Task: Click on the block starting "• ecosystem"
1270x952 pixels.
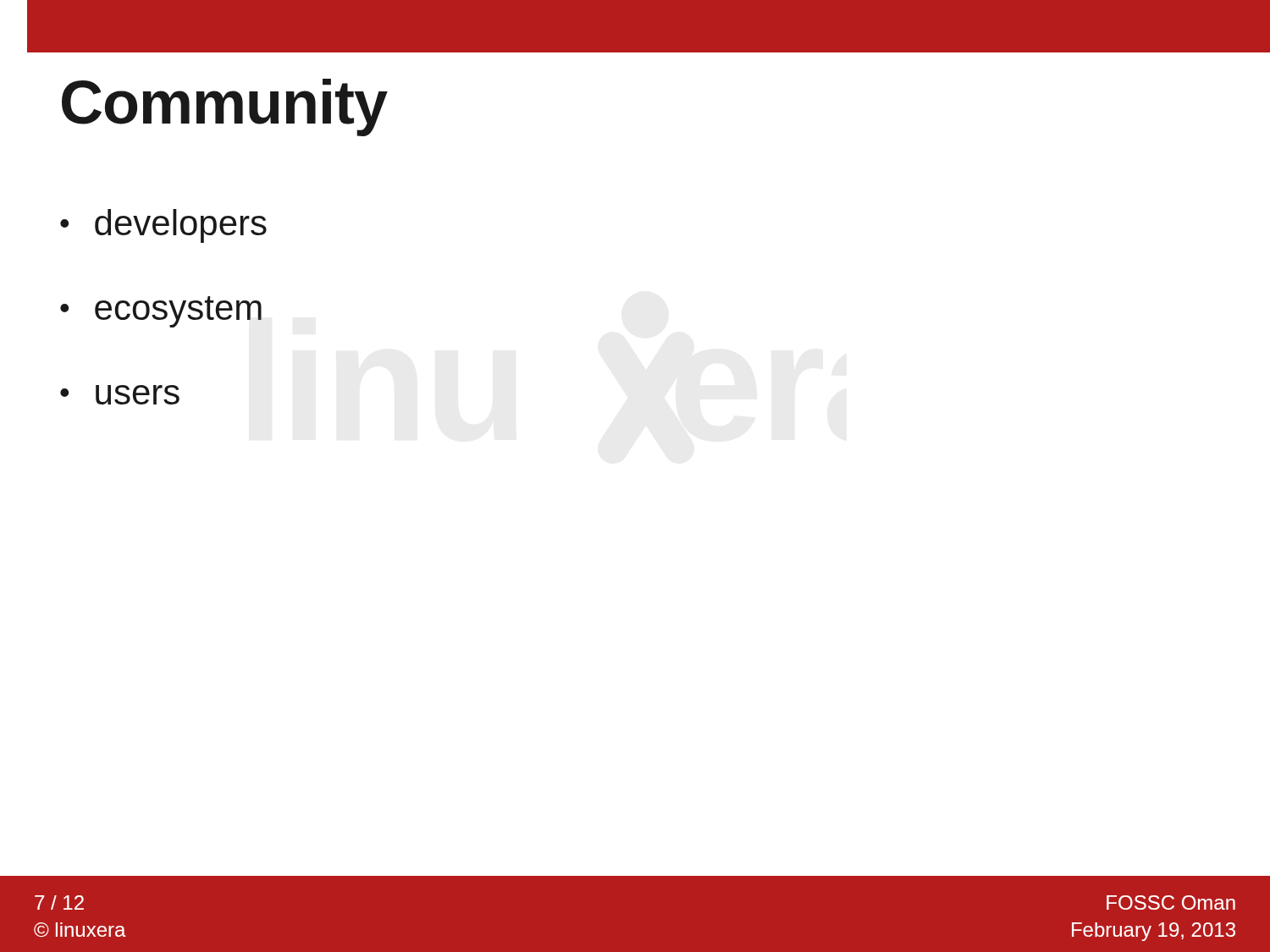Action: (x=161, y=308)
